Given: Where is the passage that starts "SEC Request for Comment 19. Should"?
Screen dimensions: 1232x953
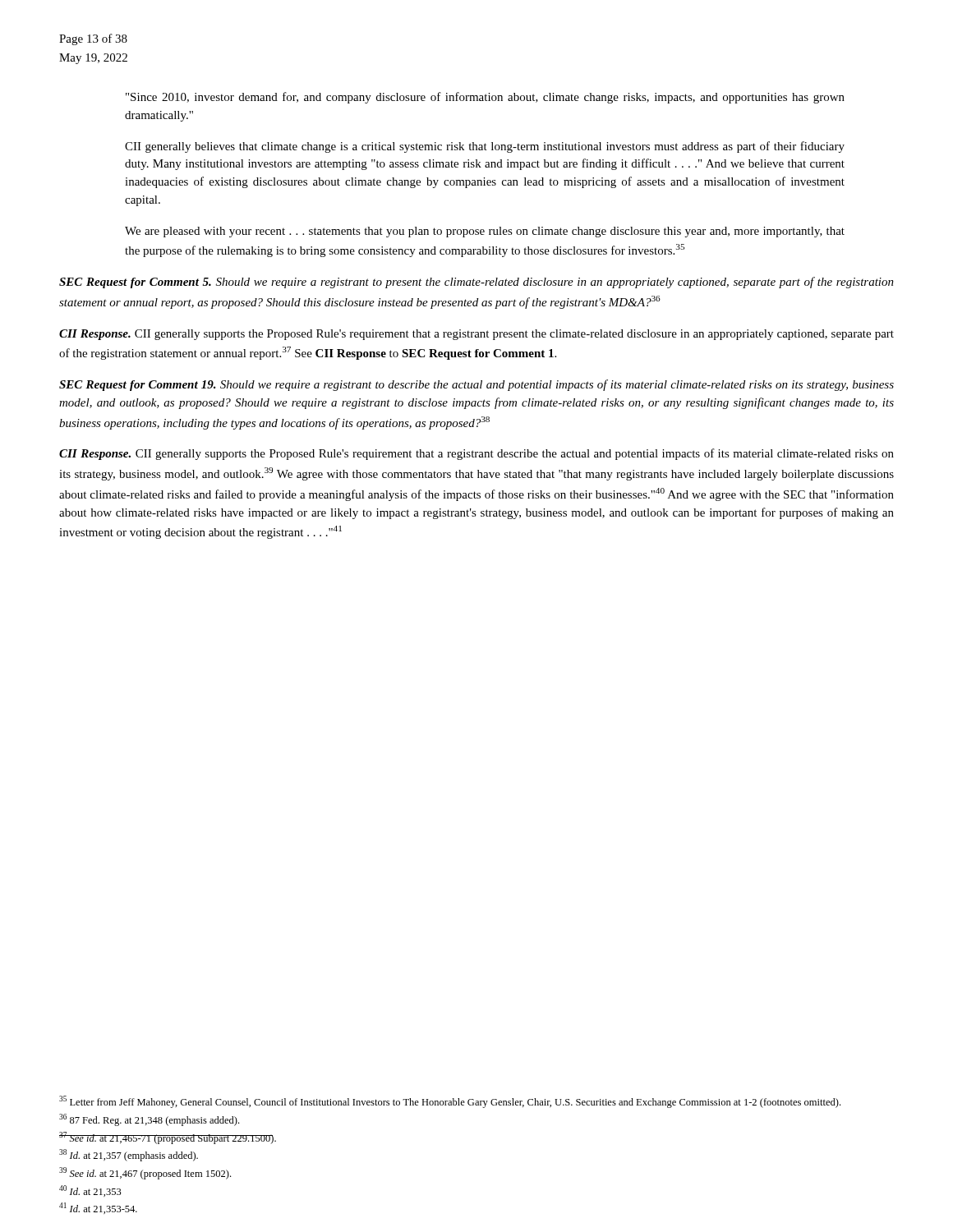Looking at the screenshot, I should pos(476,403).
